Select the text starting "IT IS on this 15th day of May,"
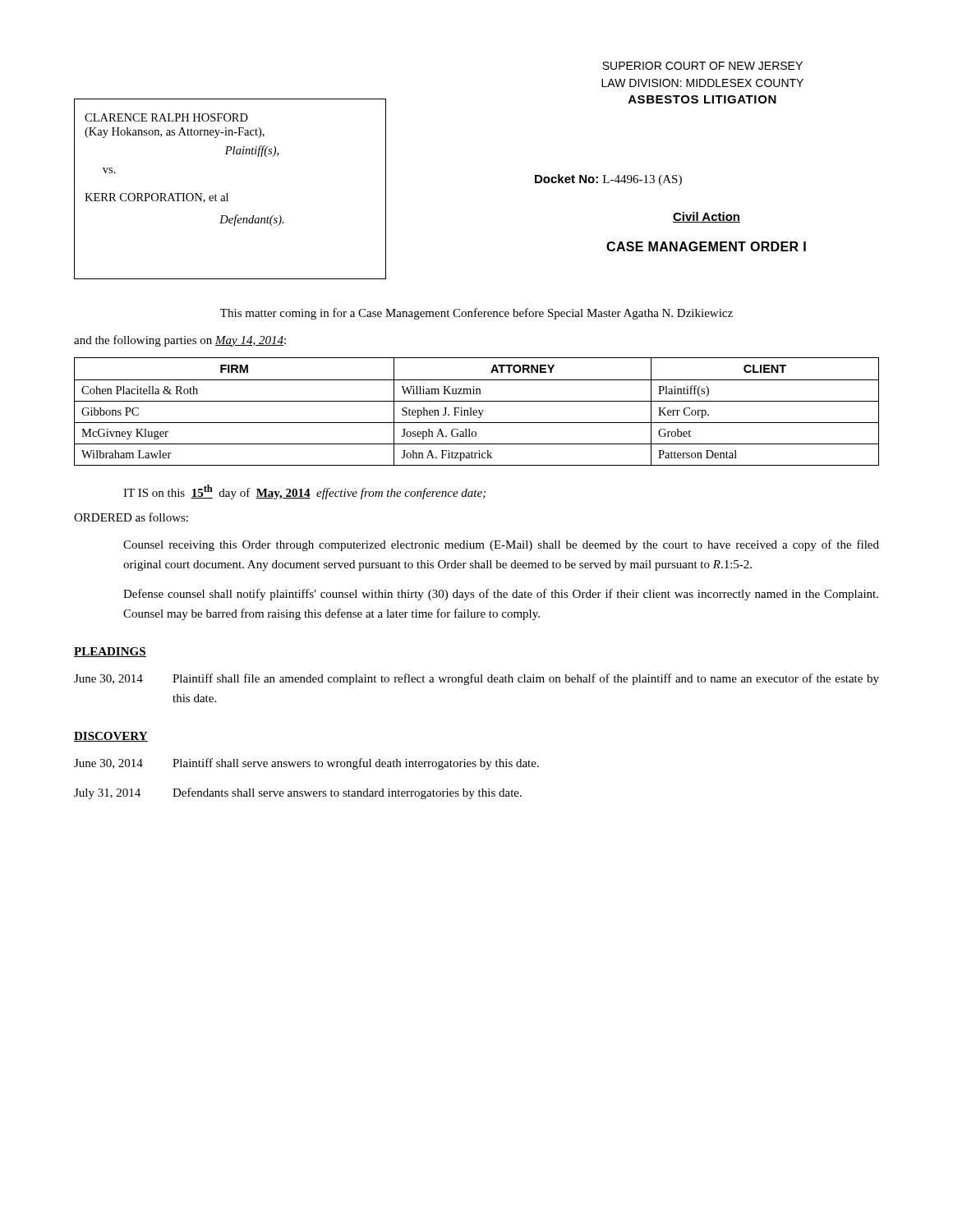This screenshot has width=953, height=1232. pyautogui.click(x=305, y=491)
